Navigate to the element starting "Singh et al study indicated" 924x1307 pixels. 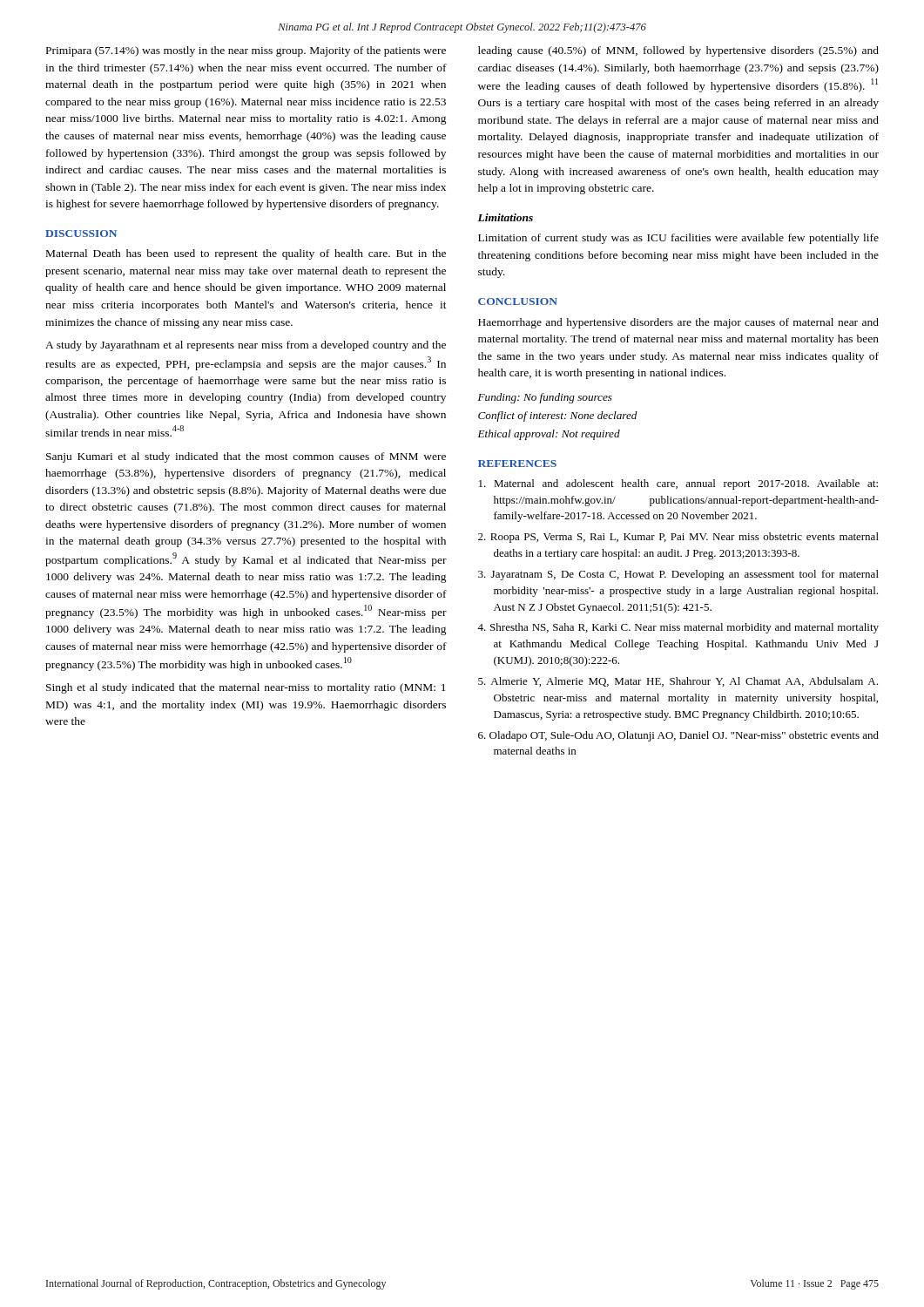(x=246, y=705)
